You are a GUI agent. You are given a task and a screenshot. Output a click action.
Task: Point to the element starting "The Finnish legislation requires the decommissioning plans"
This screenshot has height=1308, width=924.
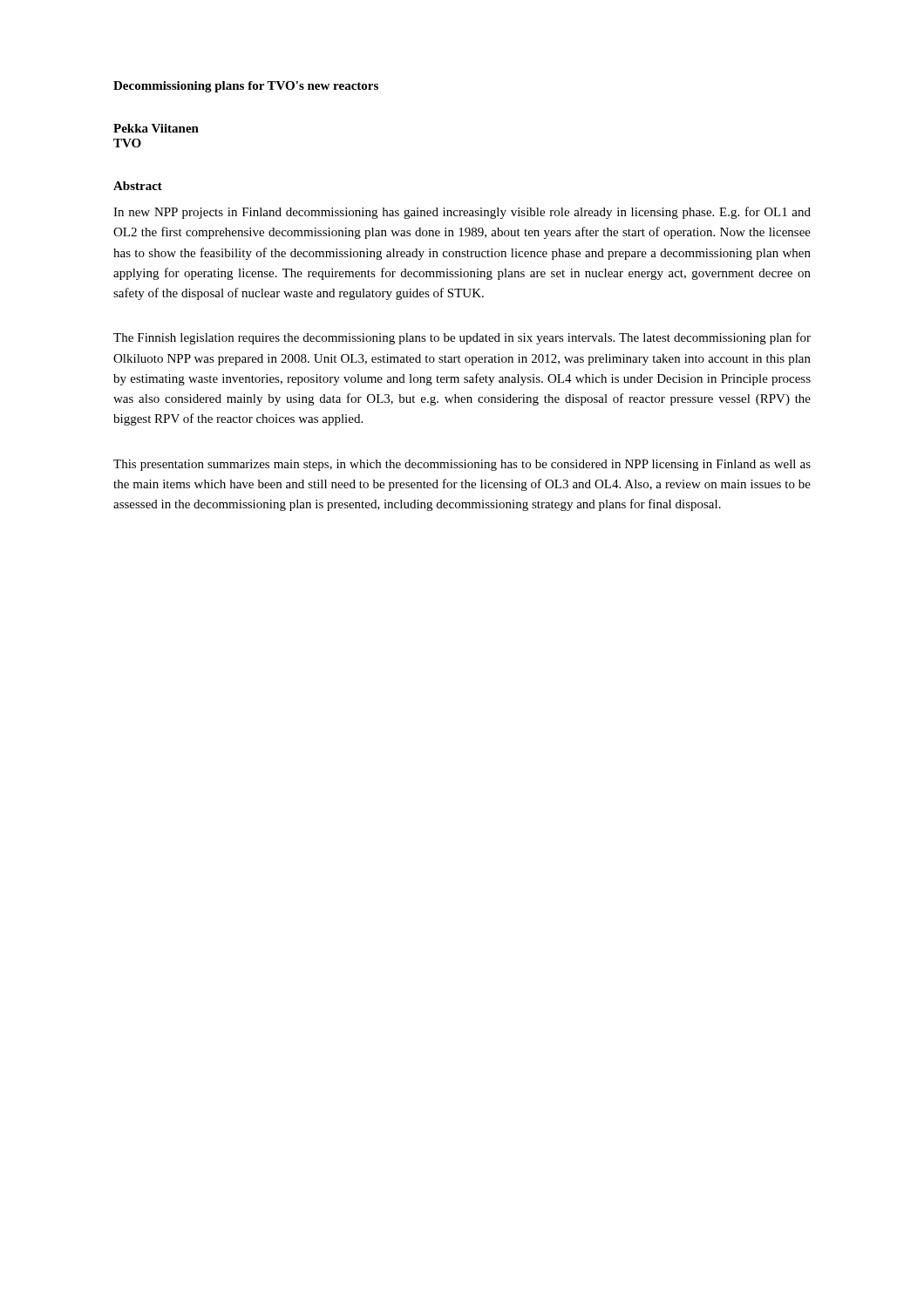pos(462,378)
